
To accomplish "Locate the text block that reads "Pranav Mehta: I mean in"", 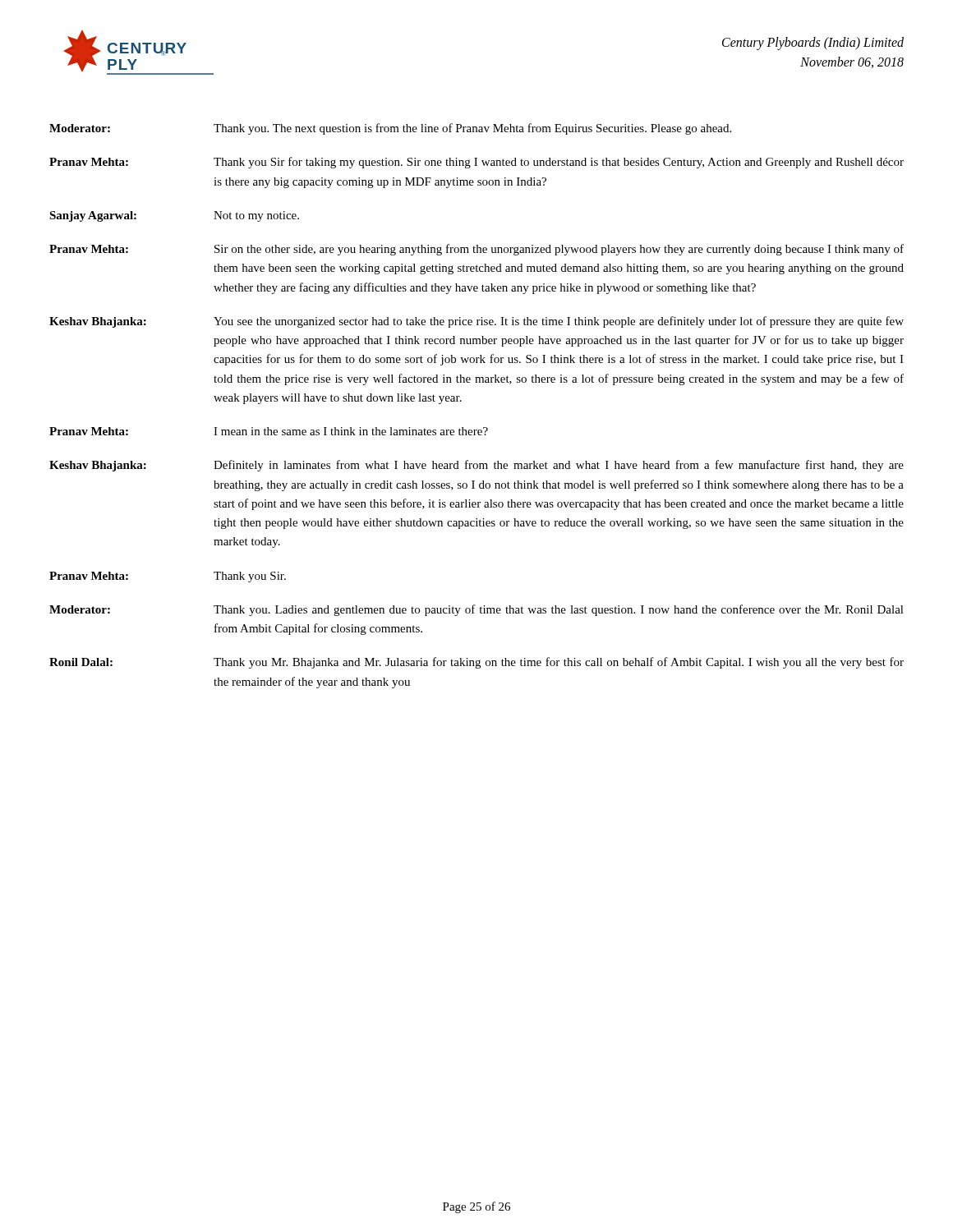I will click(476, 432).
